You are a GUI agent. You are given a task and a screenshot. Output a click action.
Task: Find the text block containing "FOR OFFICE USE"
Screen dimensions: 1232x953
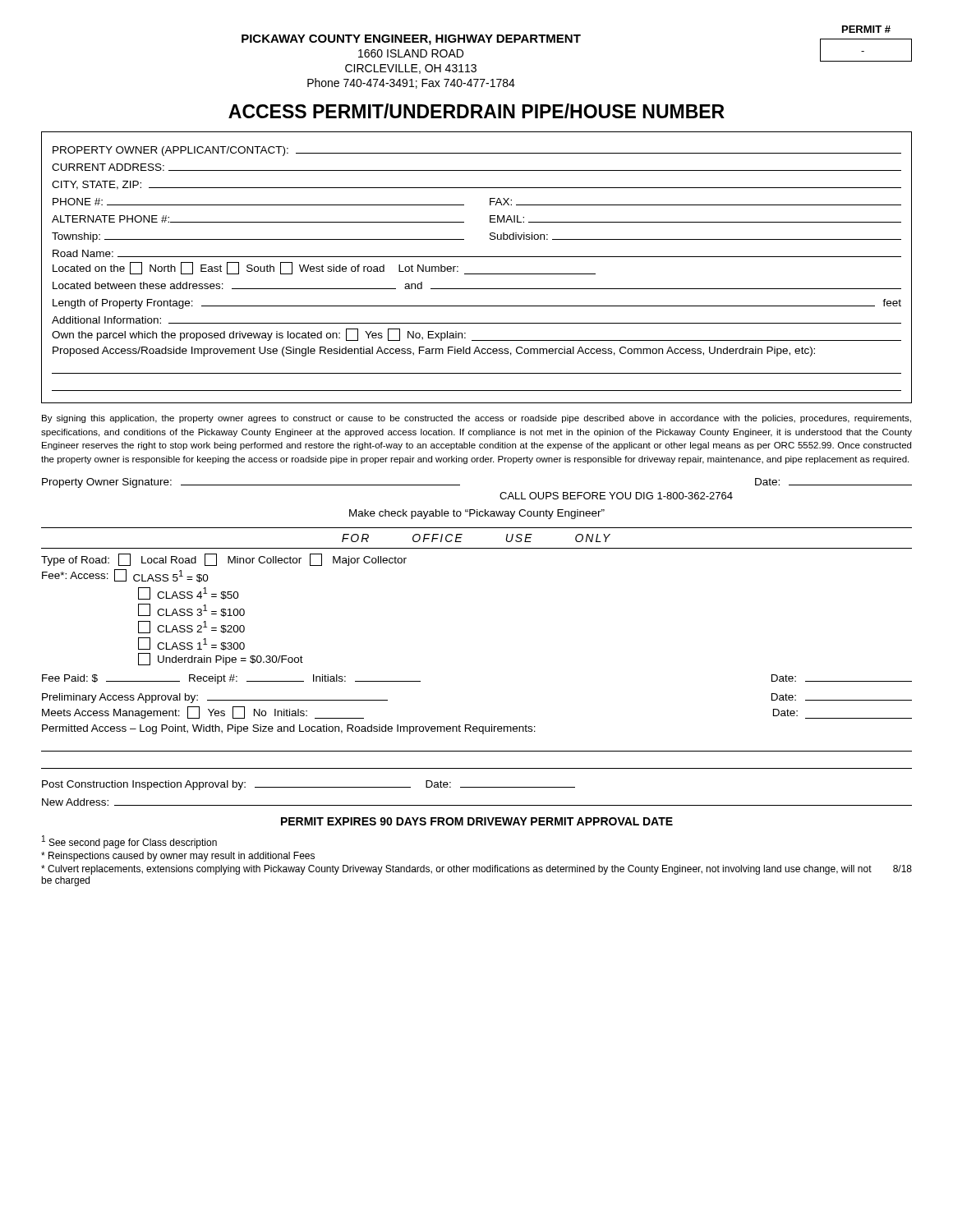476,538
